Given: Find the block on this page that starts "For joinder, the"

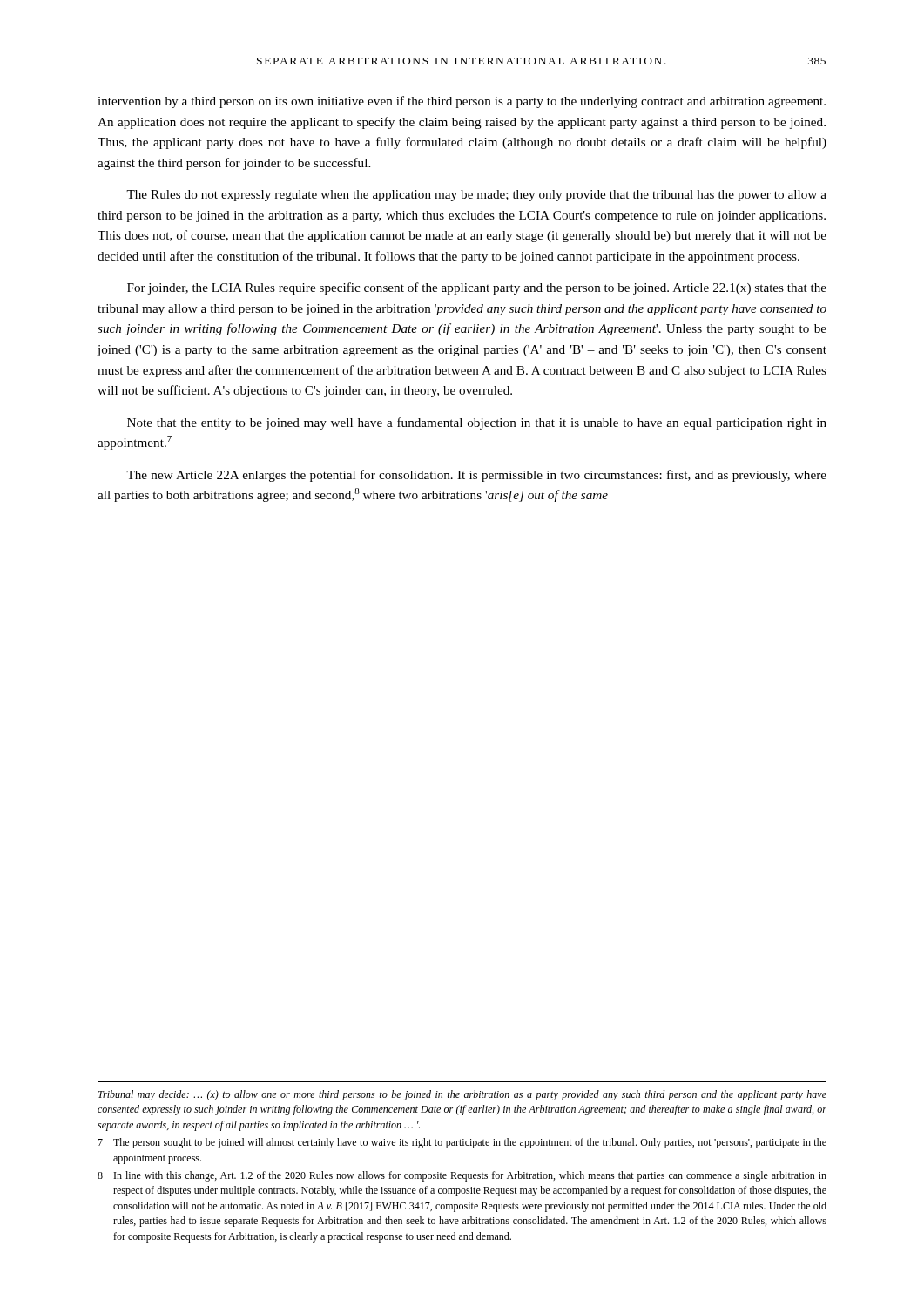Looking at the screenshot, I should [462, 339].
